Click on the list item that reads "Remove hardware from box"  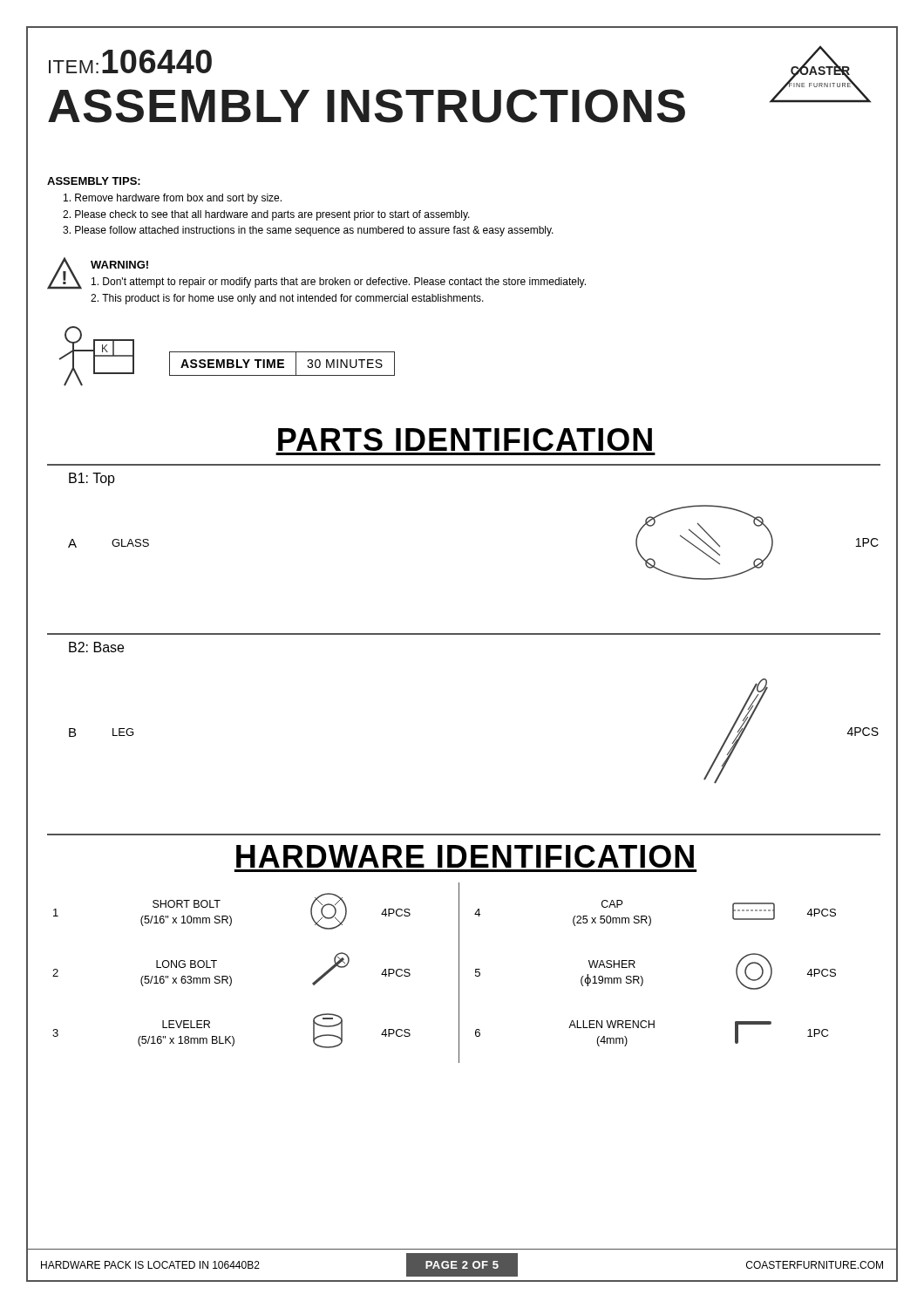(173, 198)
